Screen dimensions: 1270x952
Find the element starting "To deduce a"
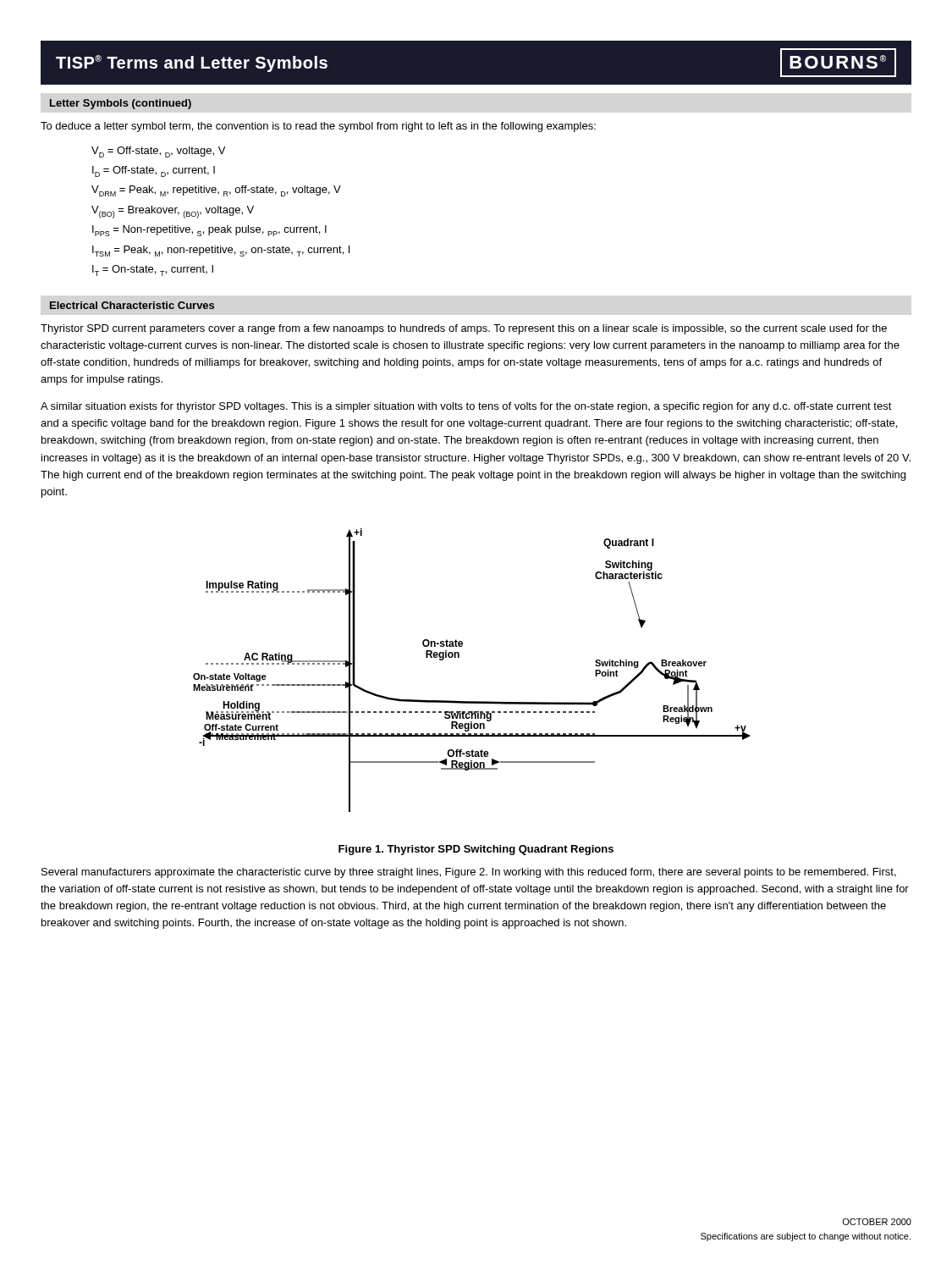coord(319,126)
